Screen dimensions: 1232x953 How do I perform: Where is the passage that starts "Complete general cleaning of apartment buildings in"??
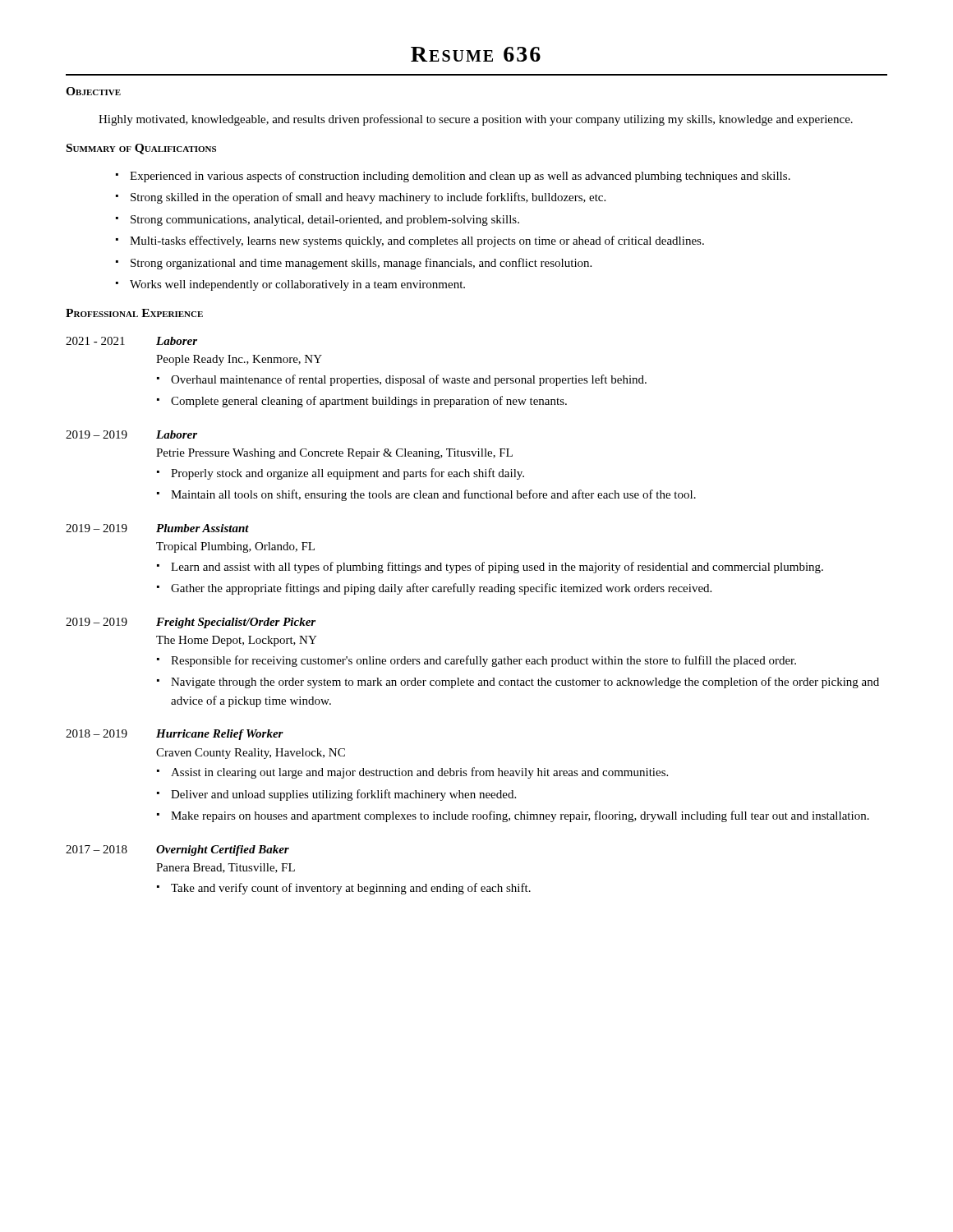(x=369, y=401)
